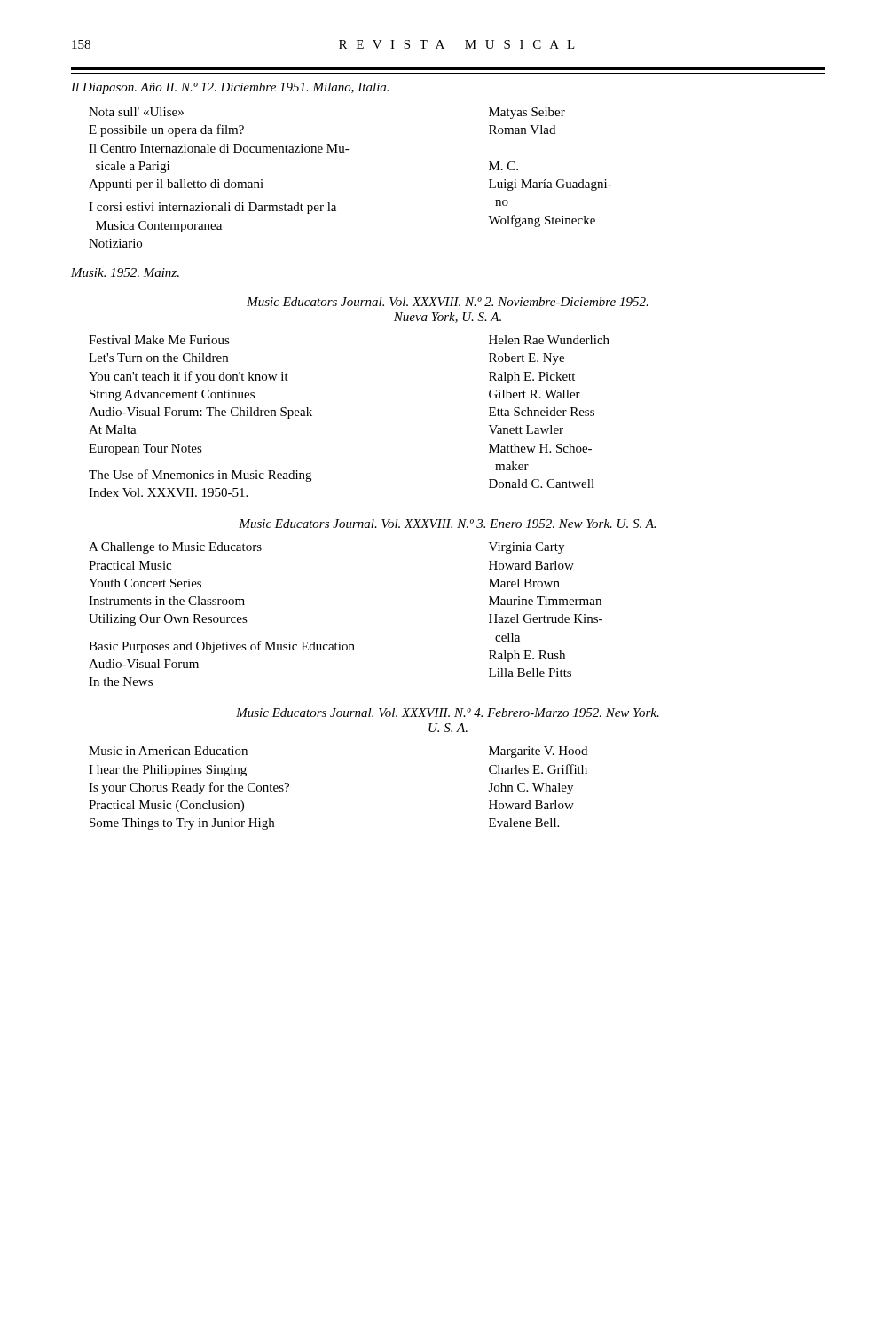This screenshot has height=1331, width=896.
Task: Point to "Audio-Visual Forum"
Action: click(144, 664)
